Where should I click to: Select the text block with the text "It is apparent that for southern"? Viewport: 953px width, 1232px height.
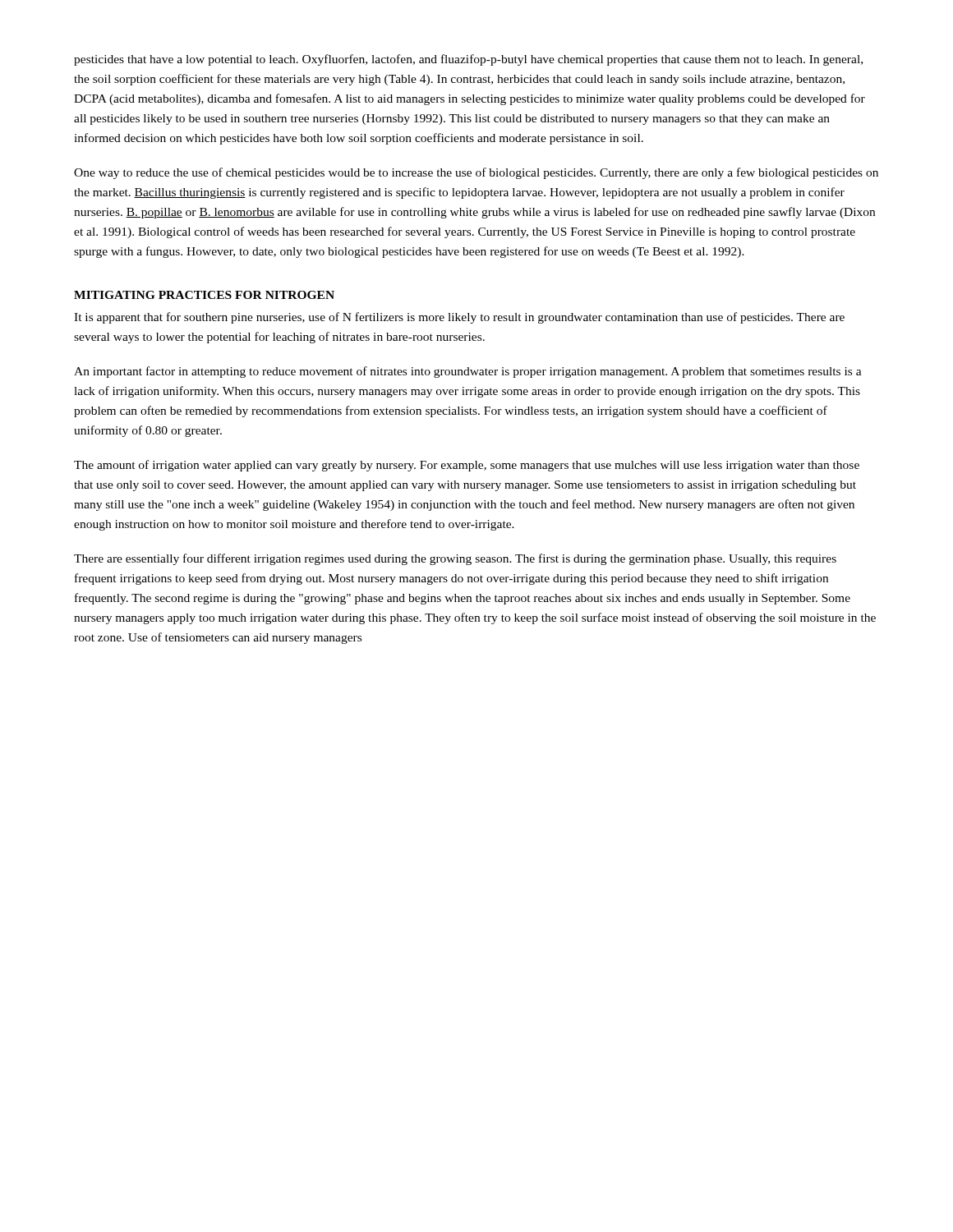(459, 327)
